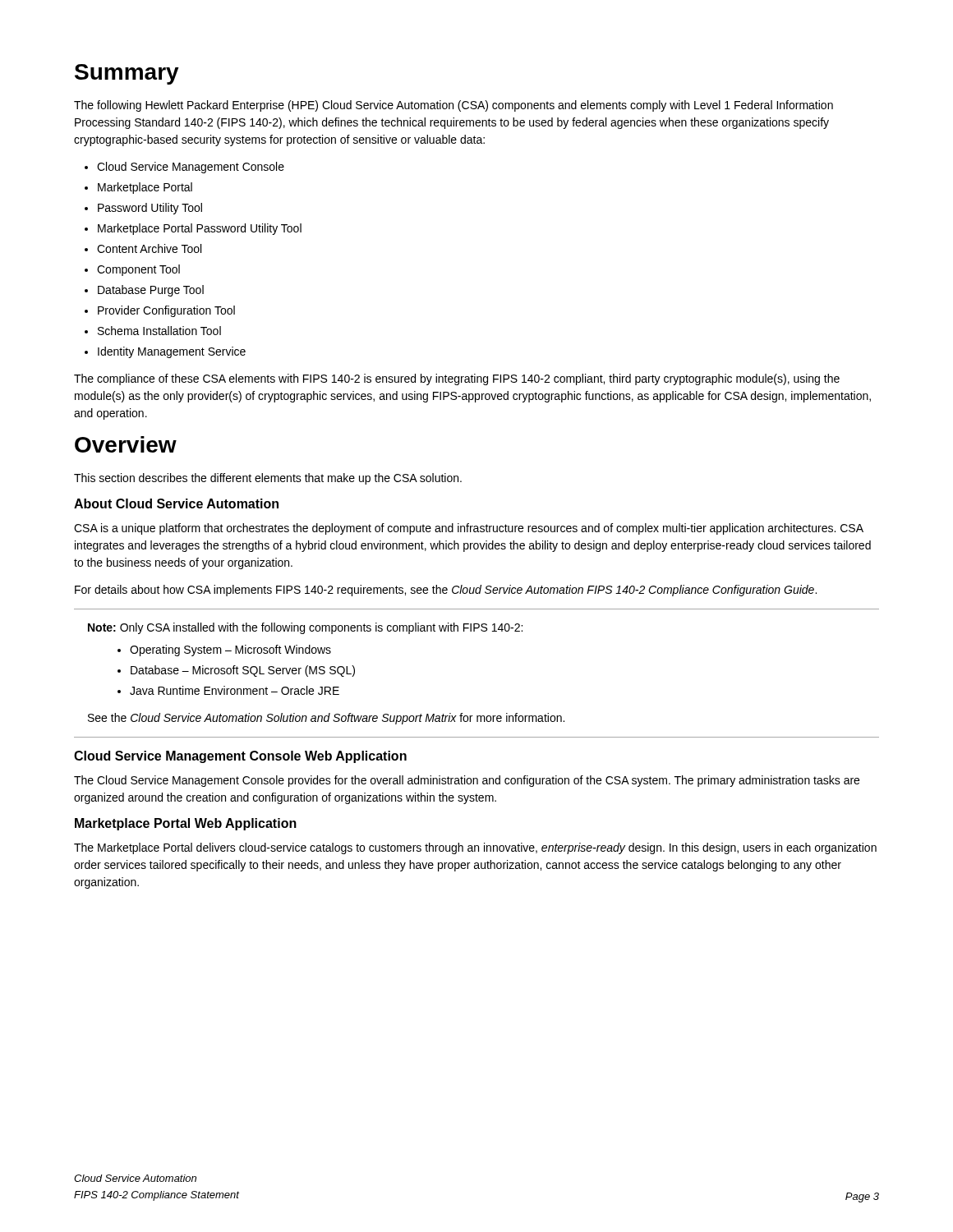Select the list item with the text "Database Purge Tool"
The image size is (953, 1232).
pyautogui.click(x=151, y=290)
